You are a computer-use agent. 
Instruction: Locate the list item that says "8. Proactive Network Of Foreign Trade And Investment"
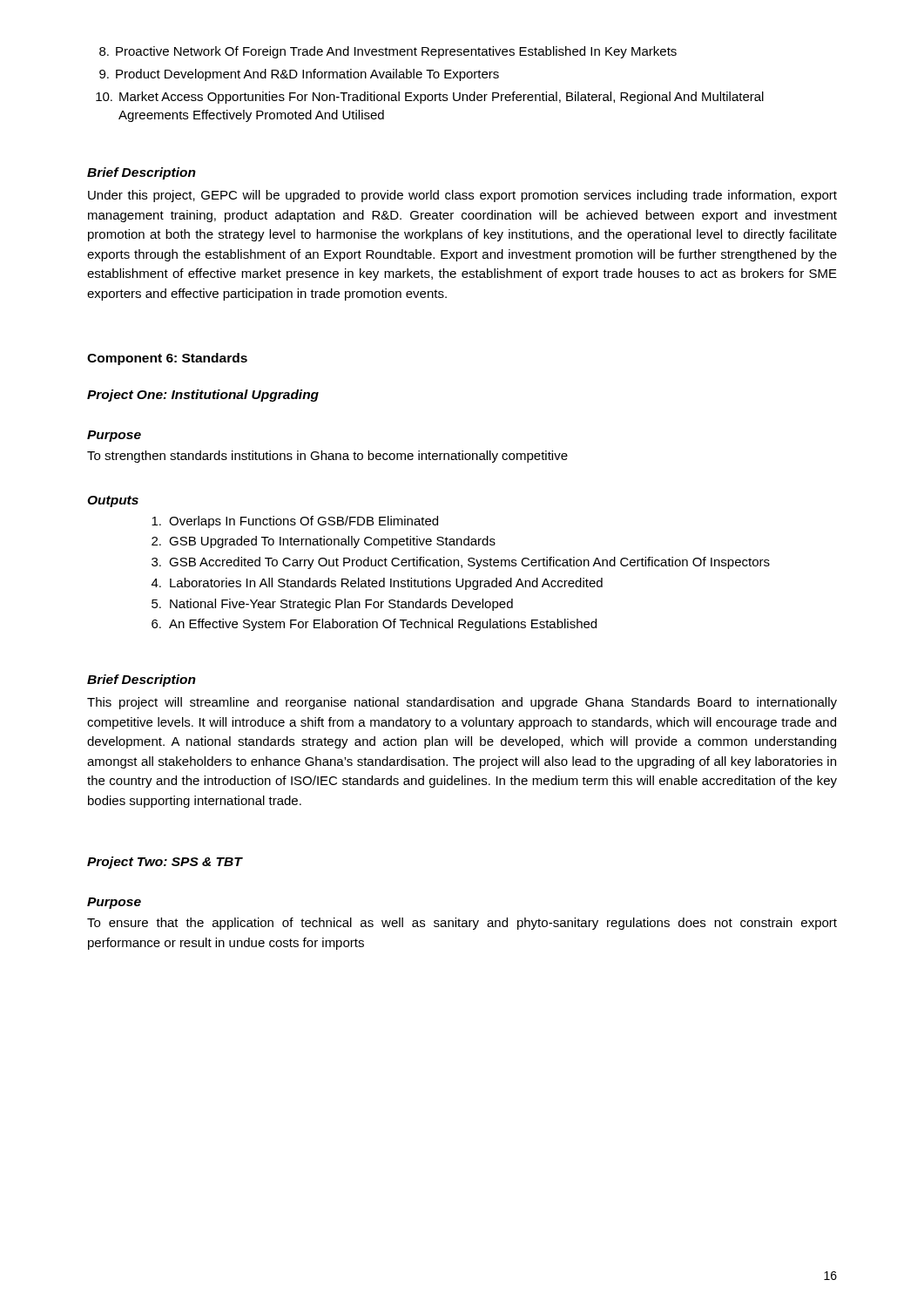[382, 51]
